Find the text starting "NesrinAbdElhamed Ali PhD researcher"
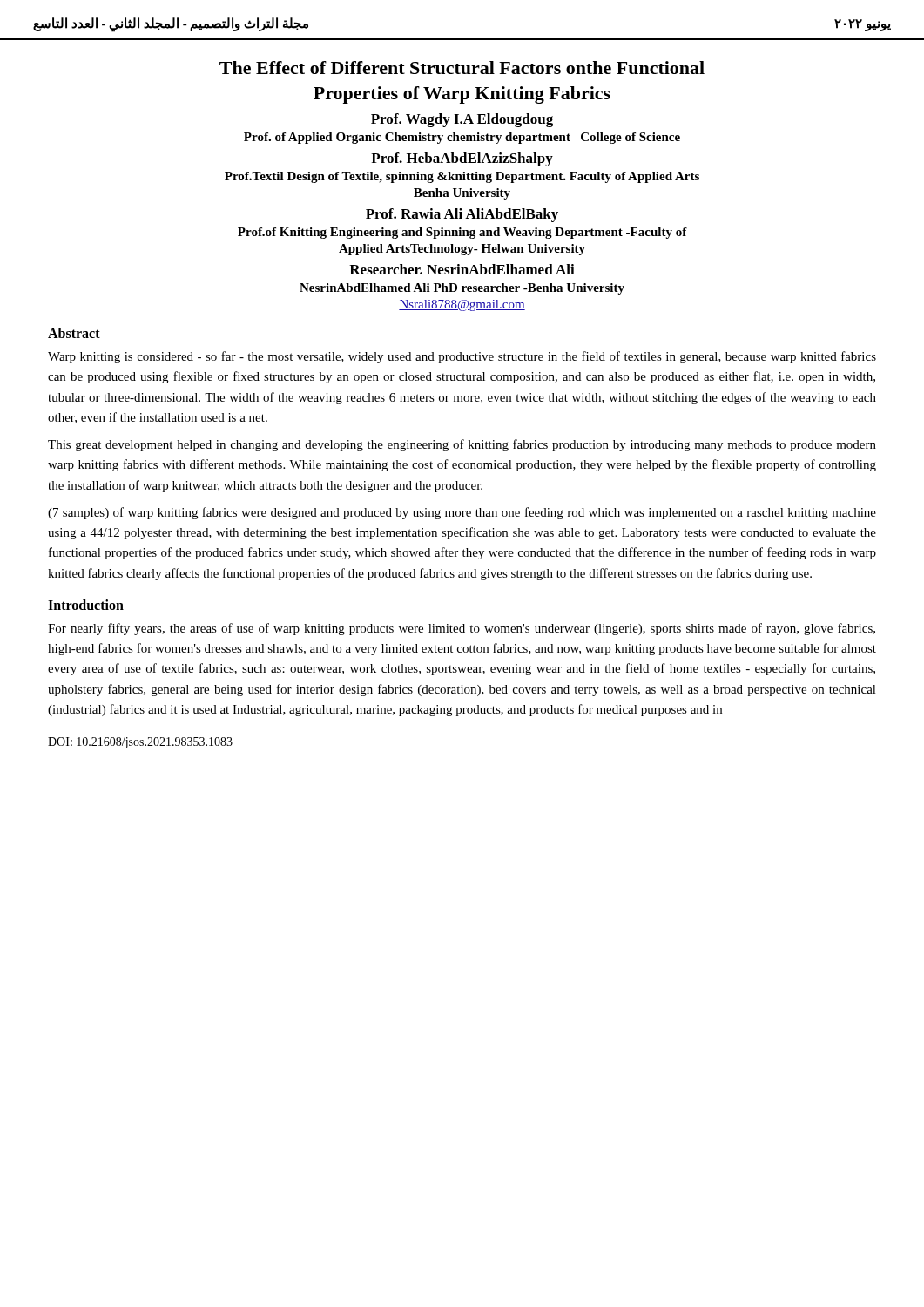The height and width of the screenshot is (1307, 924). tap(462, 288)
